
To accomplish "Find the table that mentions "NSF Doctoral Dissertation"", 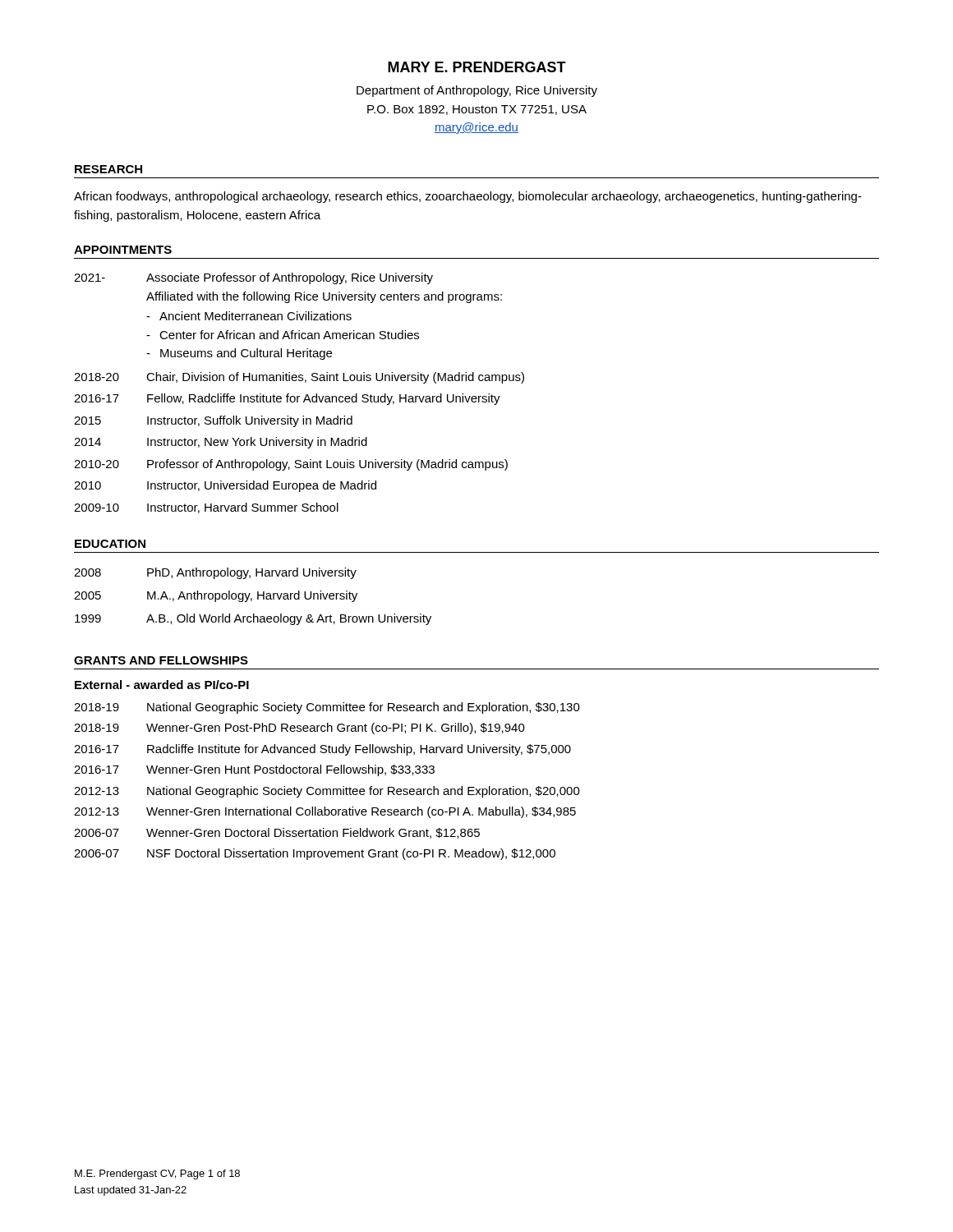I will click(476, 780).
